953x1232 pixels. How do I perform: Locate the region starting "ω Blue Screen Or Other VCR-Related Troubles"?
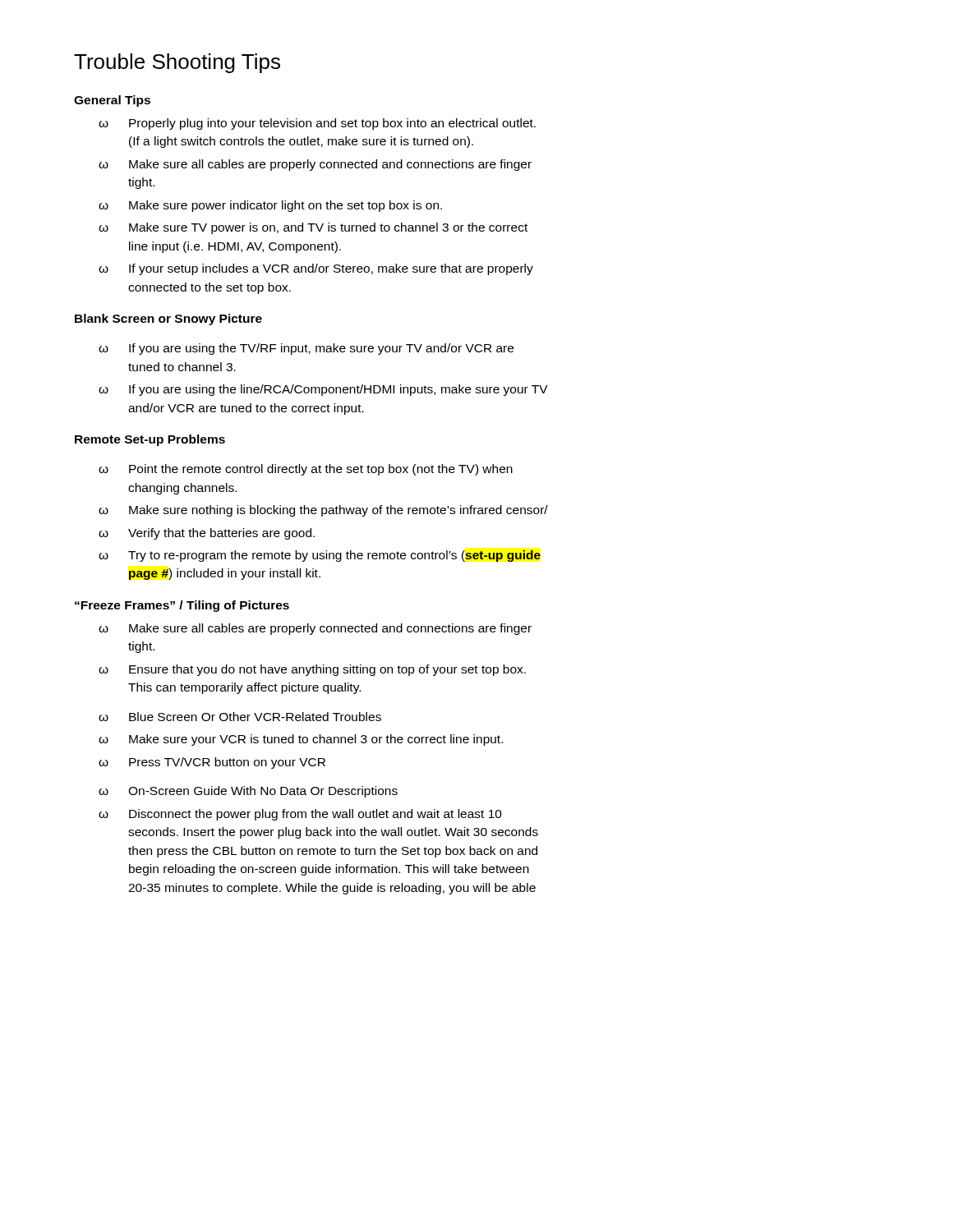point(240,717)
